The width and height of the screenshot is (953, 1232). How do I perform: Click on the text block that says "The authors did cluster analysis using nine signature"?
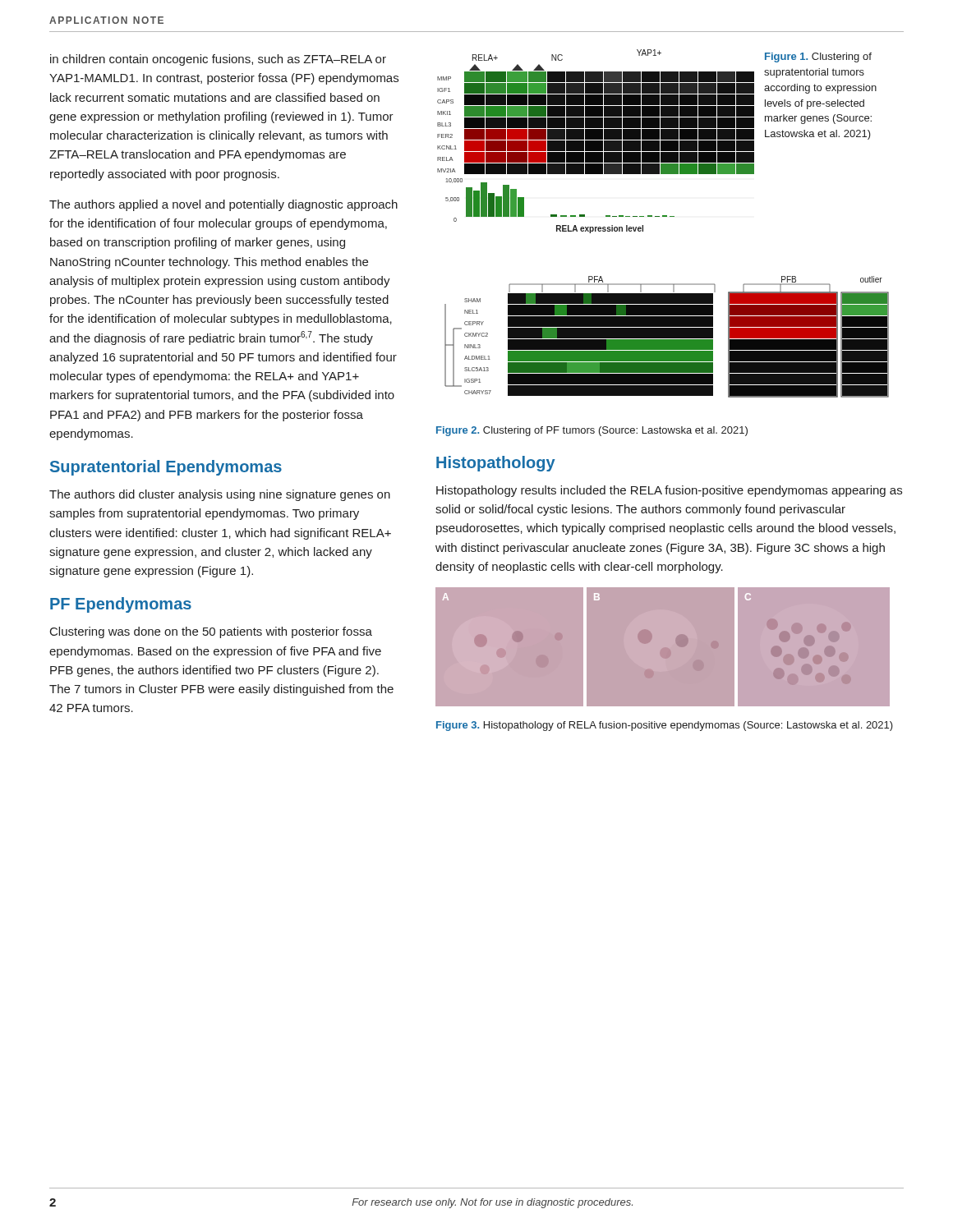tap(226, 532)
